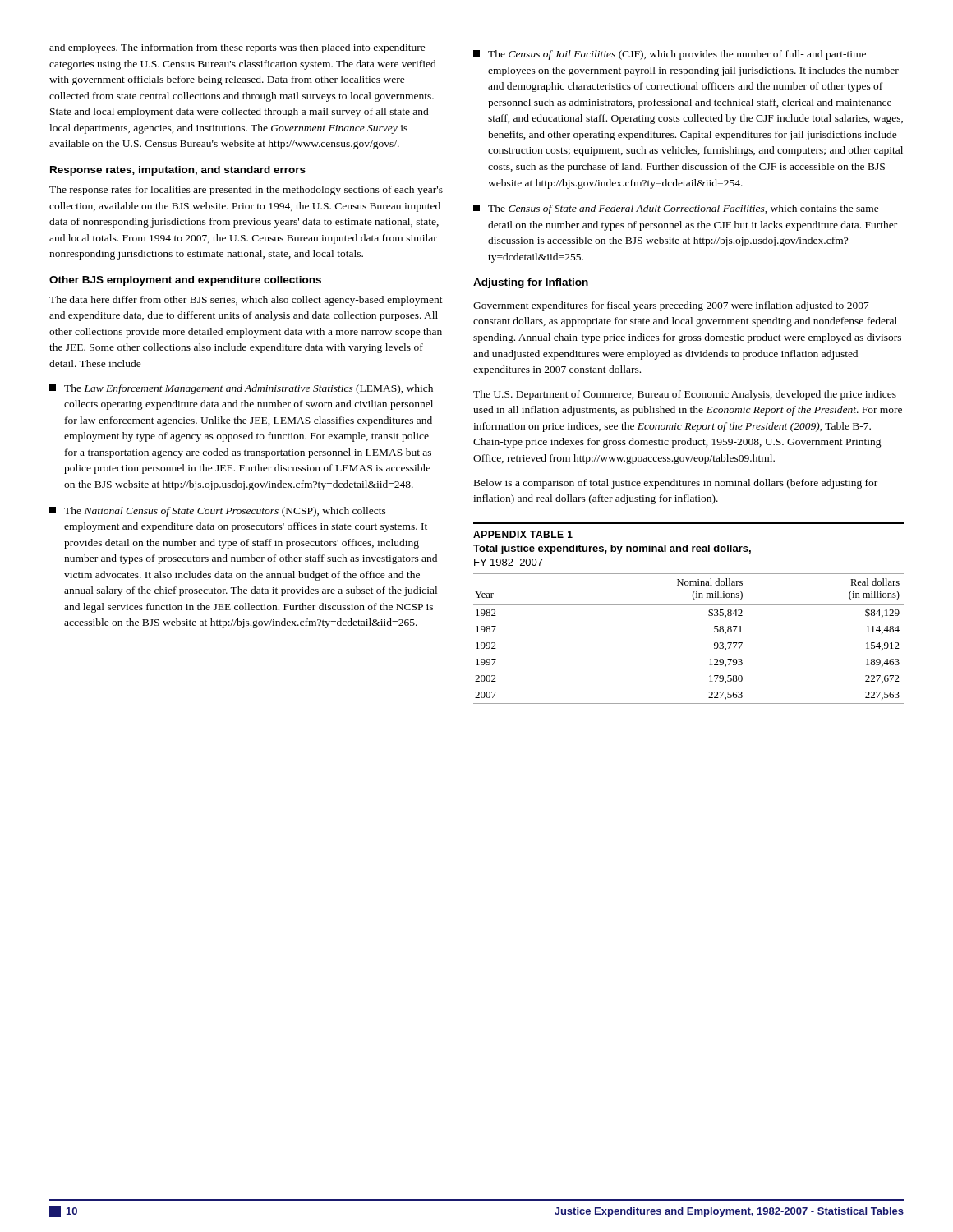Click on the list item that says "The Census of Jail Facilities (CJF), which"

tap(688, 118)
